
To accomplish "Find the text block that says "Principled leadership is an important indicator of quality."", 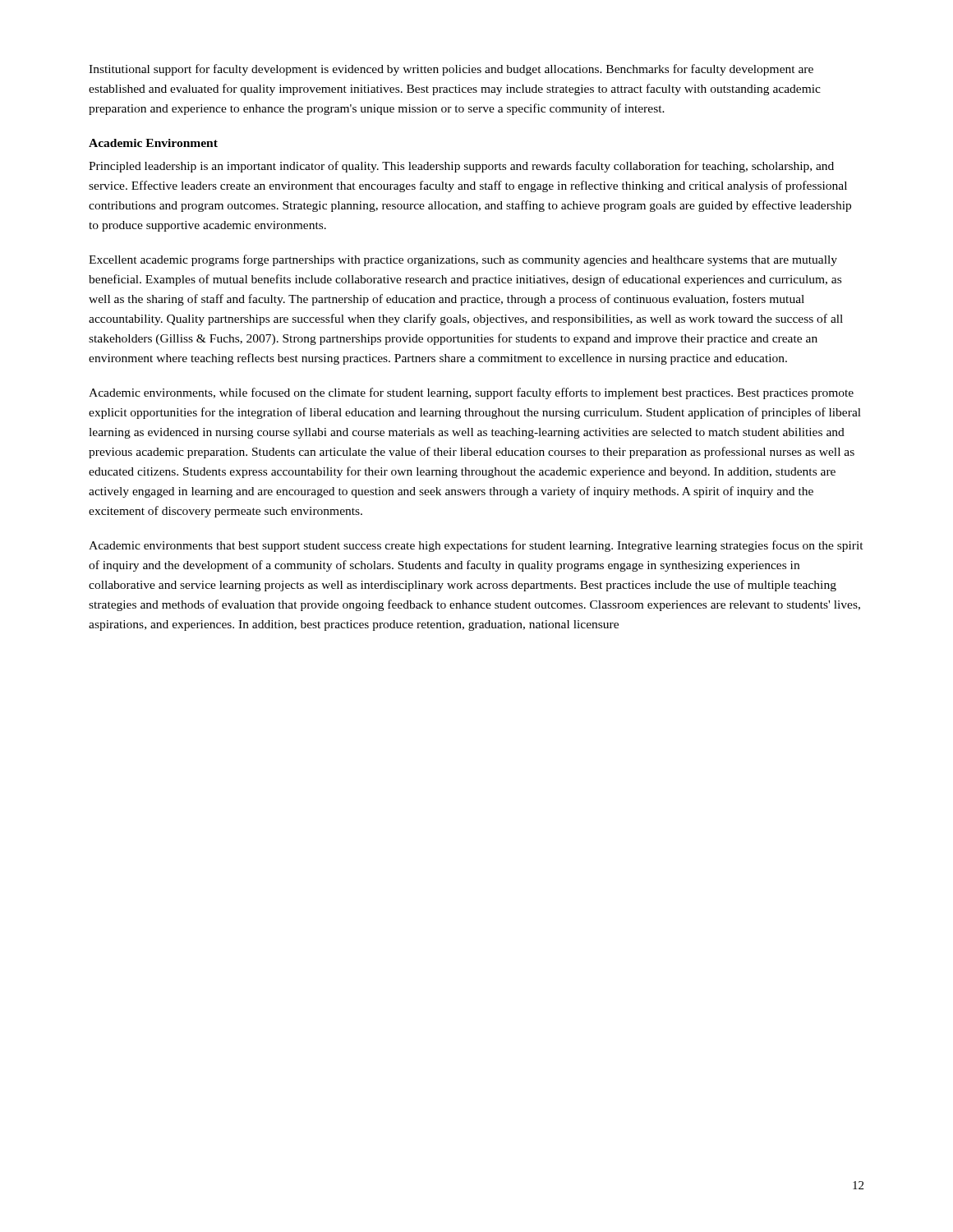I will point(476,196).
